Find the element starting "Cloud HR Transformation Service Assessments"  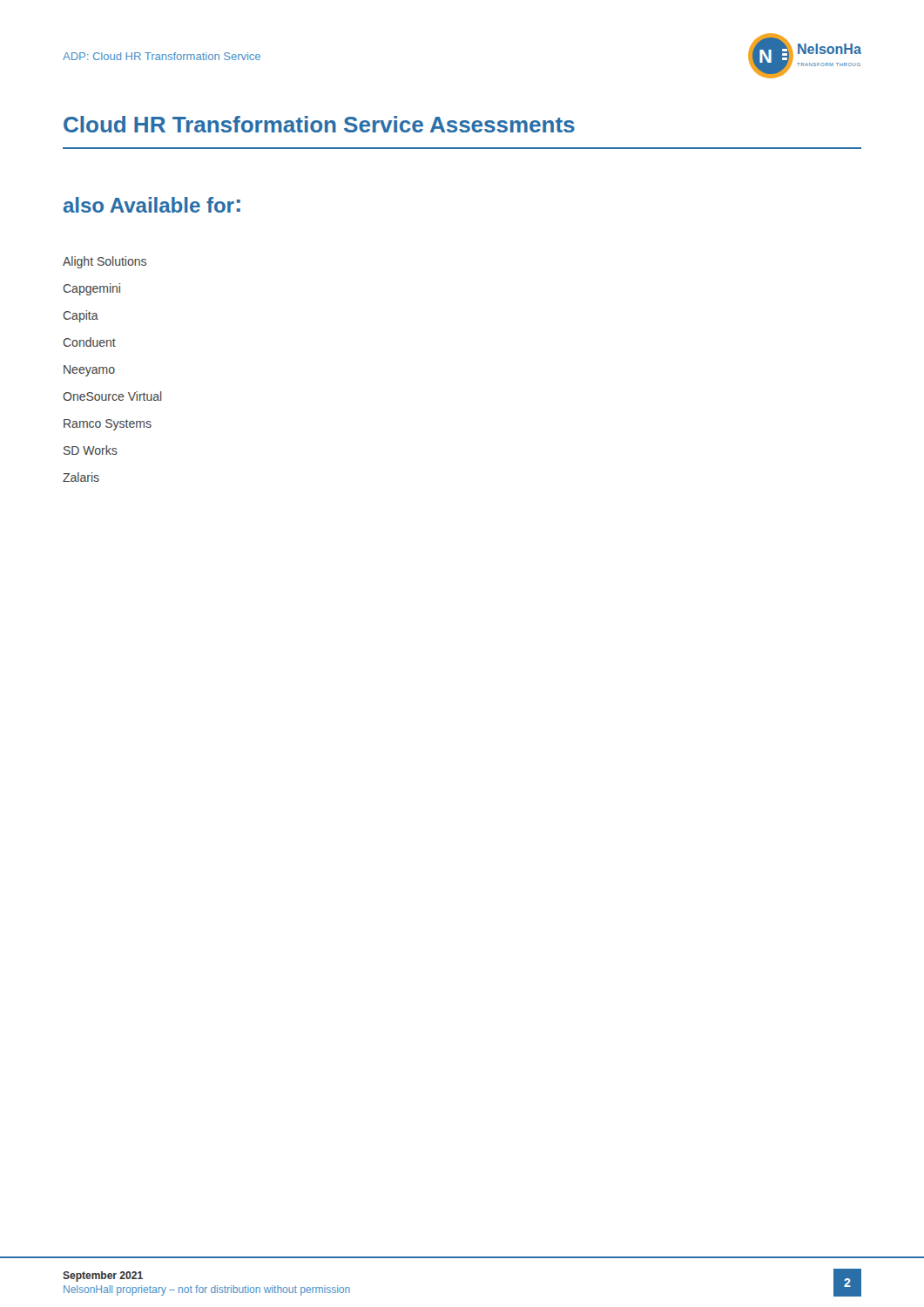462,130
